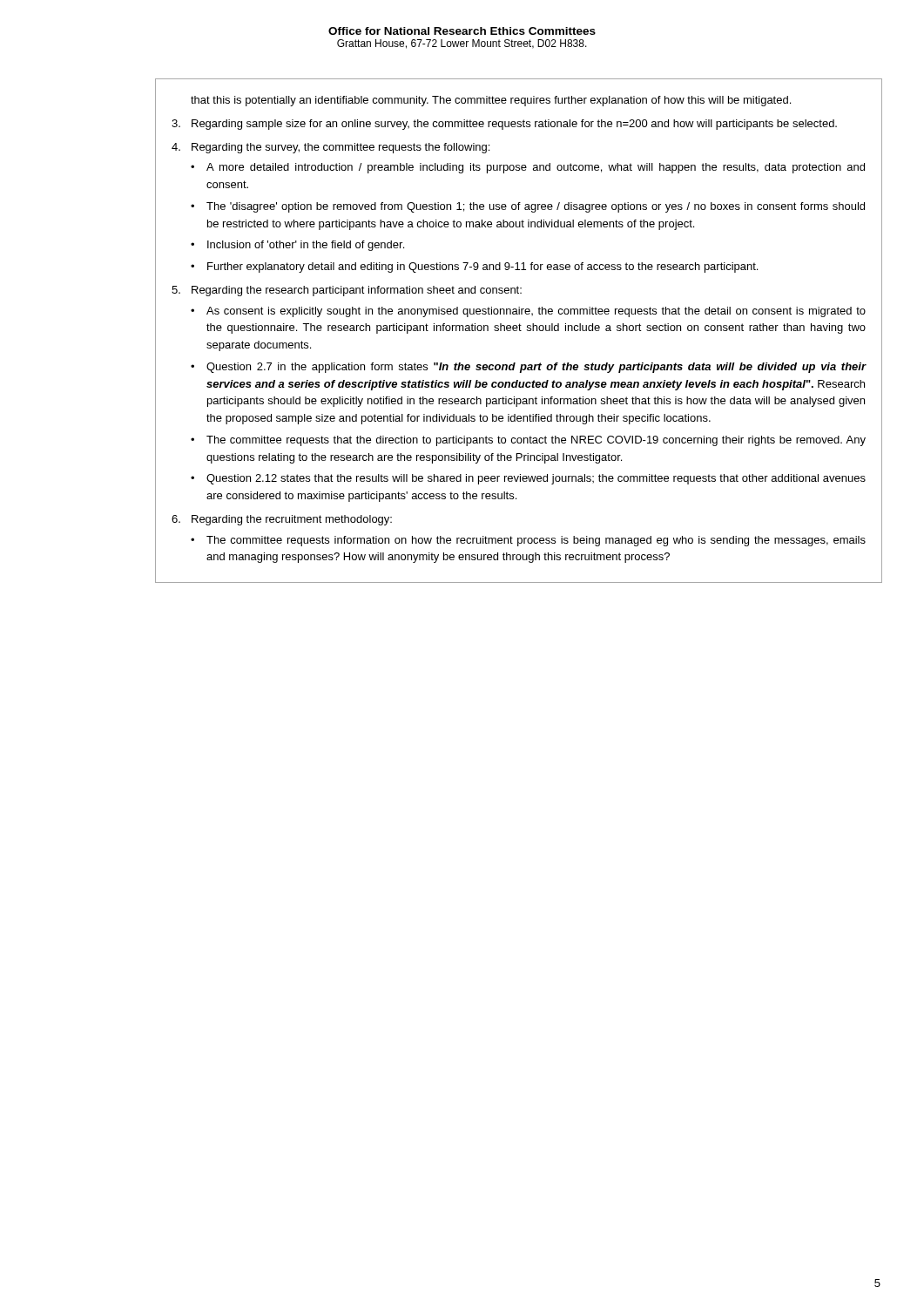Click the illustration
The height and width of the screenshot is (1307, 924).
(98, 667)
